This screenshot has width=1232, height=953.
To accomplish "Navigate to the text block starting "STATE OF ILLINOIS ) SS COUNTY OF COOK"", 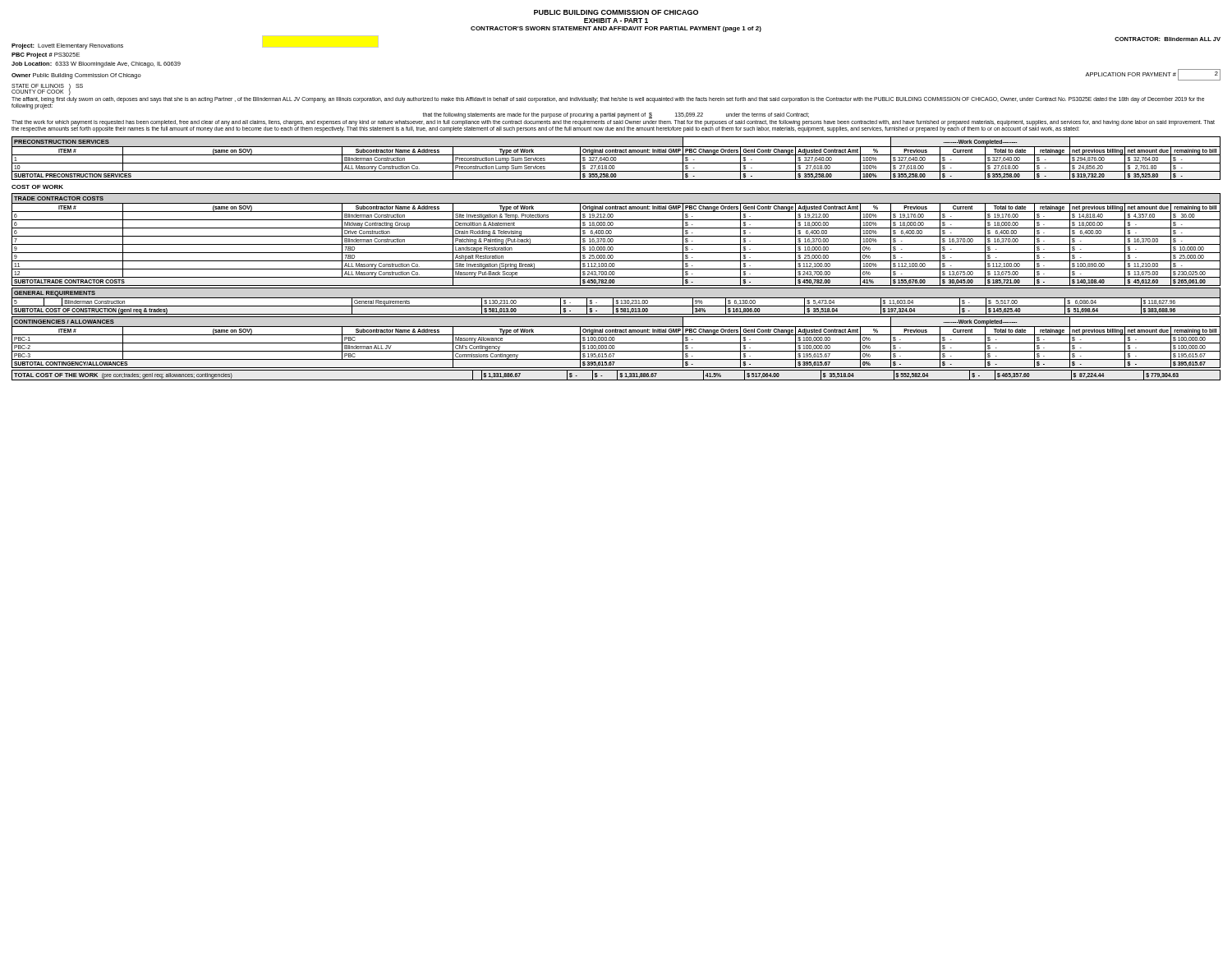I will tap(47, 89).
